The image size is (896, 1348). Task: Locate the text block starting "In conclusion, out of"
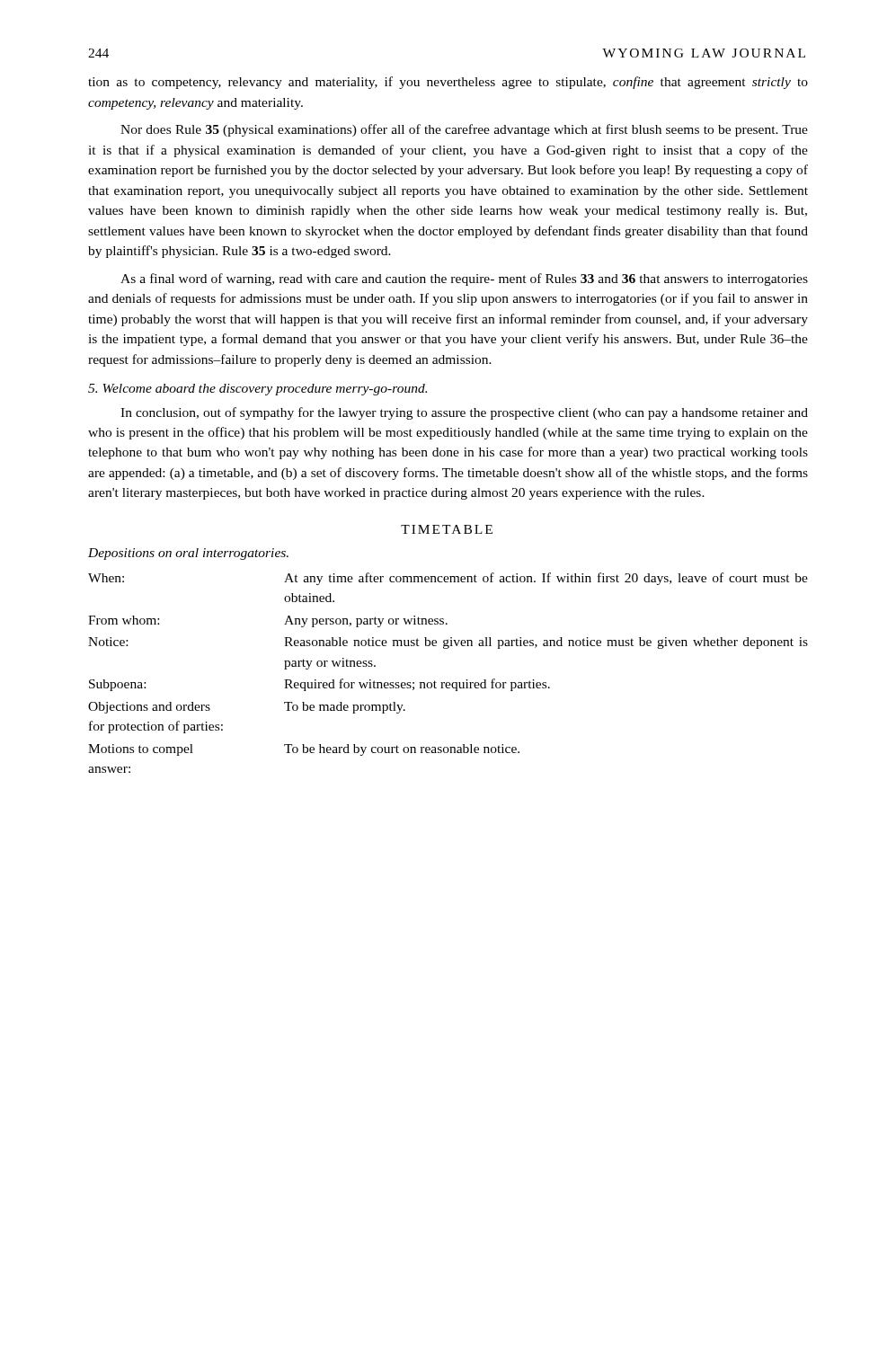tap(448, 453)
